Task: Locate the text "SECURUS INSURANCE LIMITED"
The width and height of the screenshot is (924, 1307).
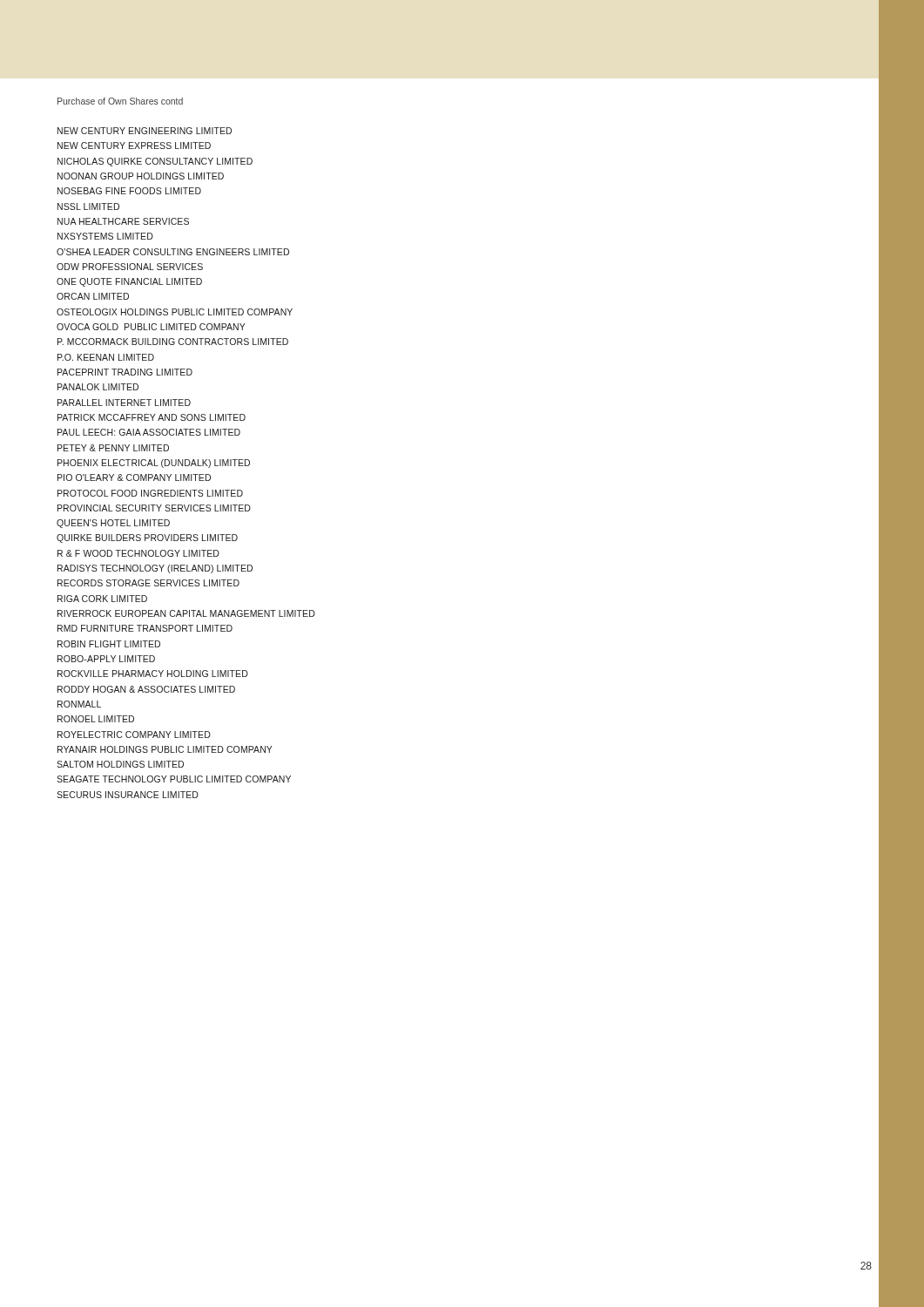Action: pos(128,794)
